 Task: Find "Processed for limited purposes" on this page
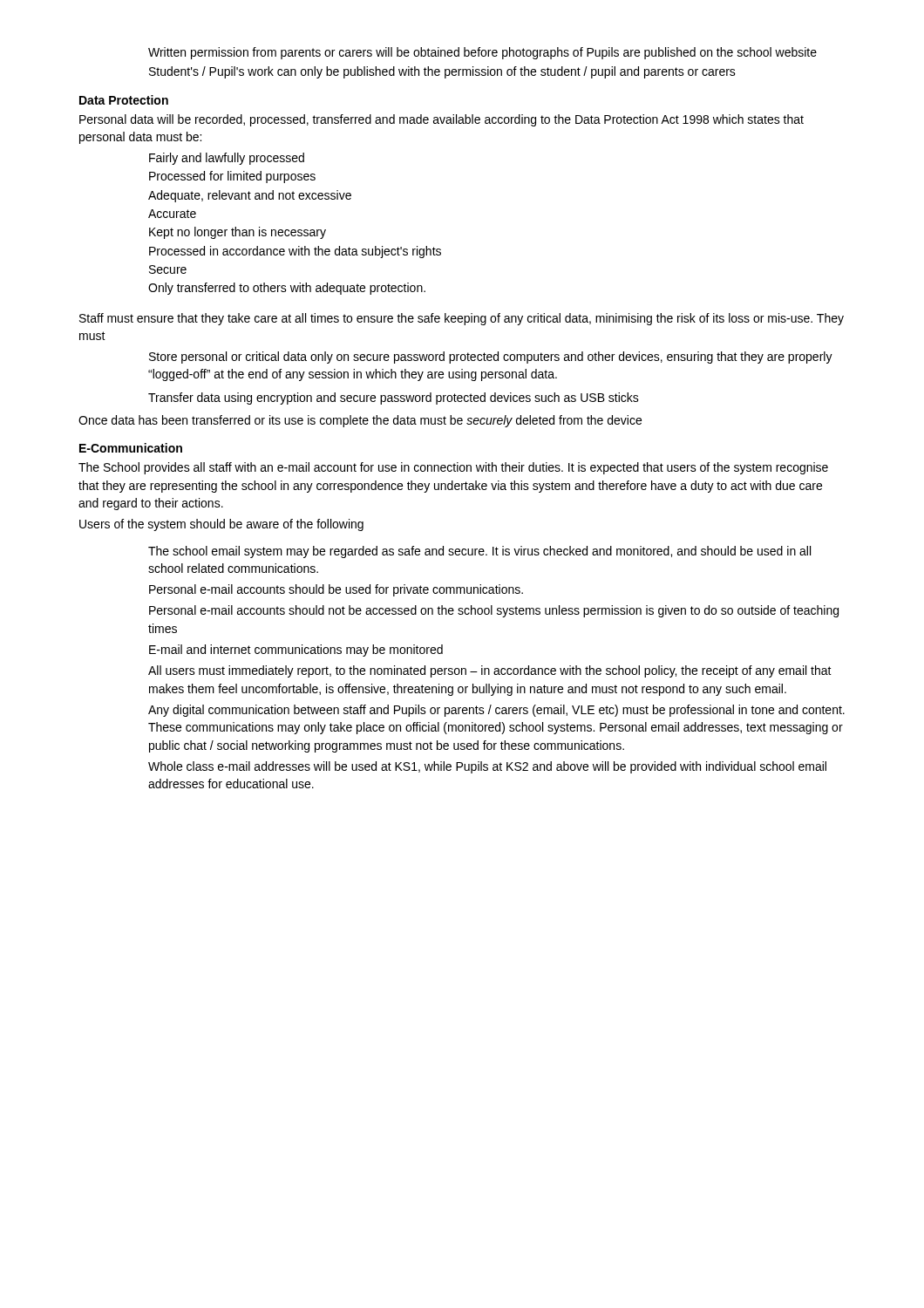coord(232,177)
